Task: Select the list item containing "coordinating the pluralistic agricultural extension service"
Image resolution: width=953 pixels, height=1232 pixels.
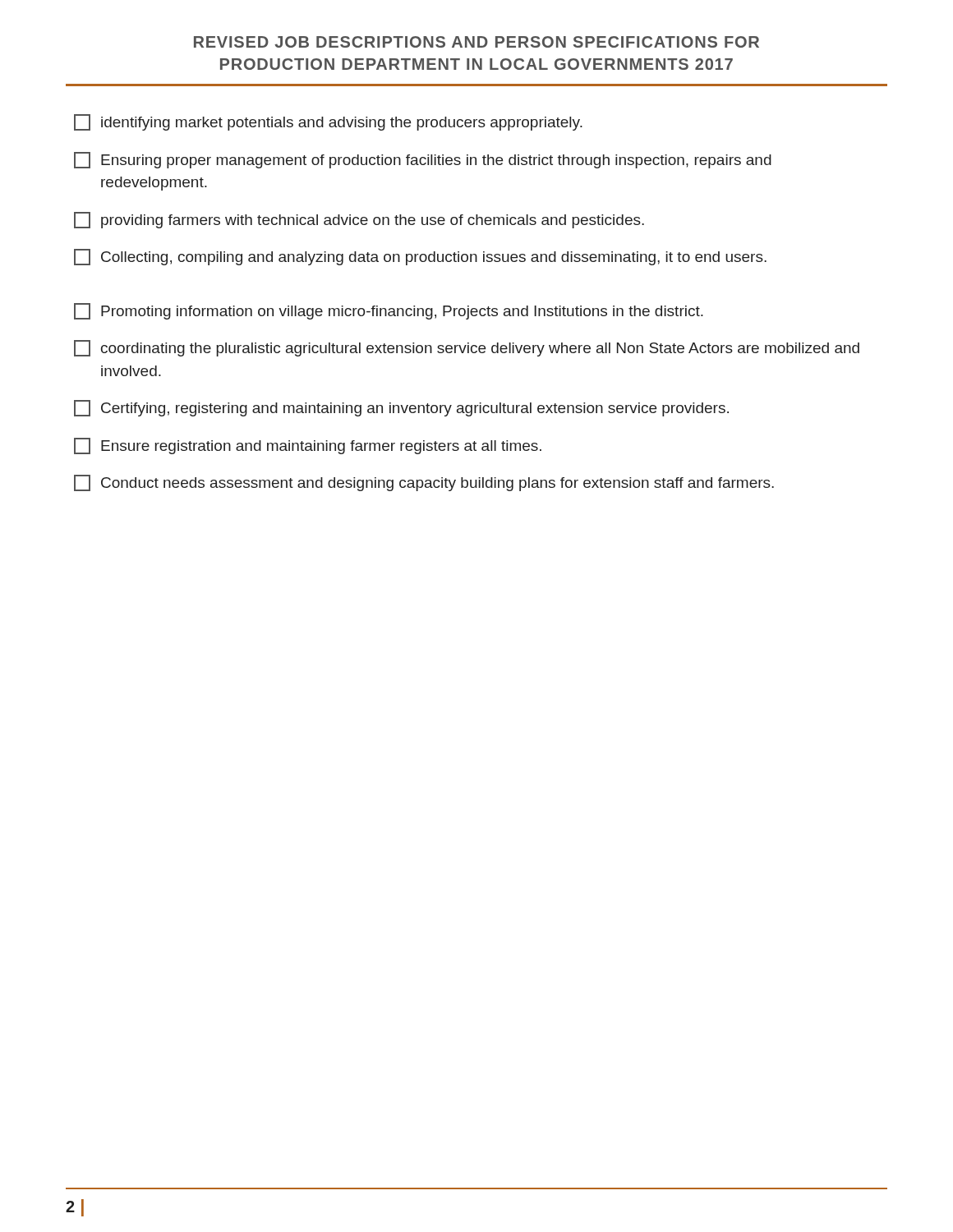Action: [x=476, y=360]
